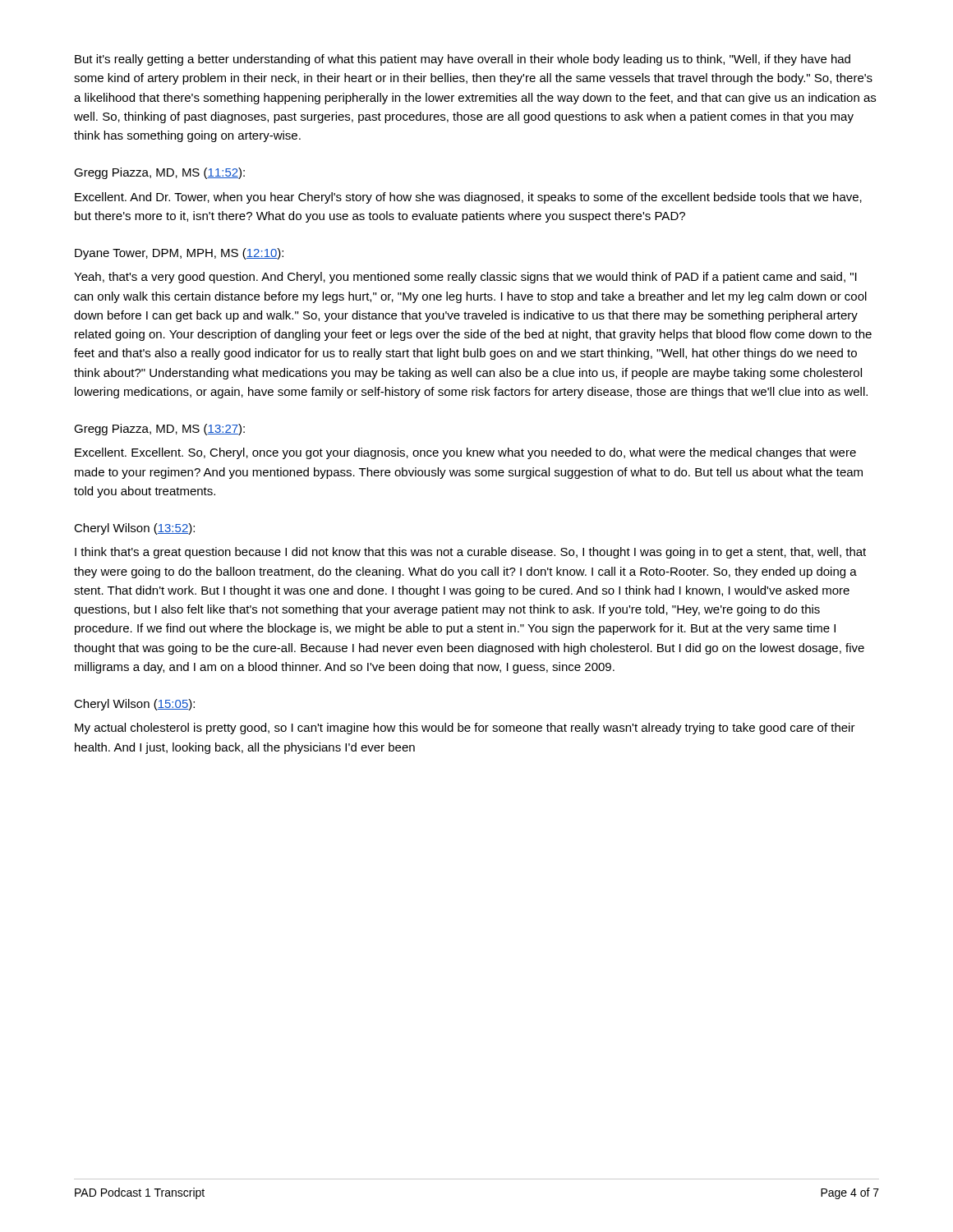Navigate to the passage starting "Excellent. And Dr. Tower, when you hear Cheryl's"
Viewport: 953px width, 1232px height.
pos(468,206)
